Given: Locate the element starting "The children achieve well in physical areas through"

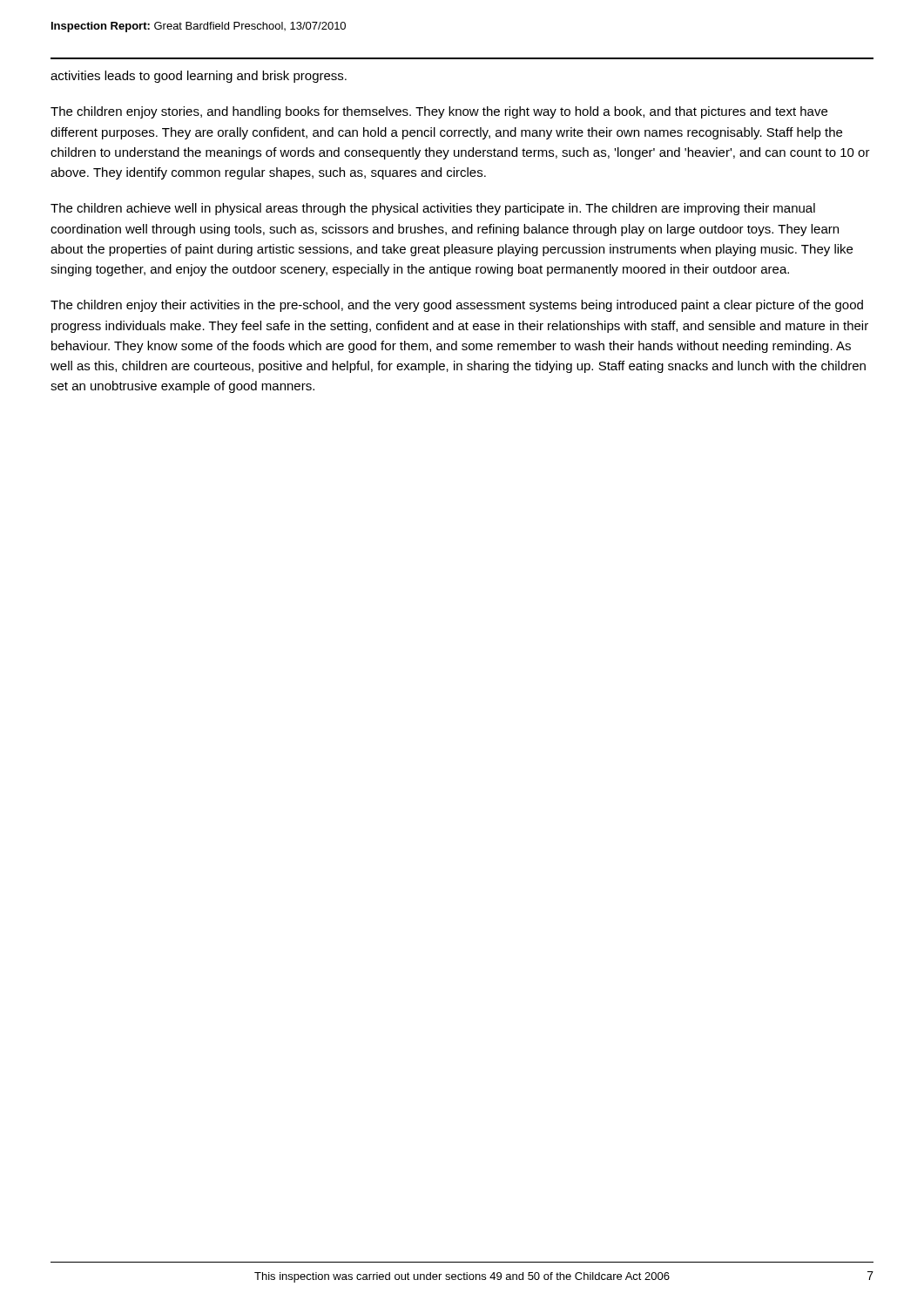Looking at the screenshot, I should pyautogui.click(x=452, y=238).
